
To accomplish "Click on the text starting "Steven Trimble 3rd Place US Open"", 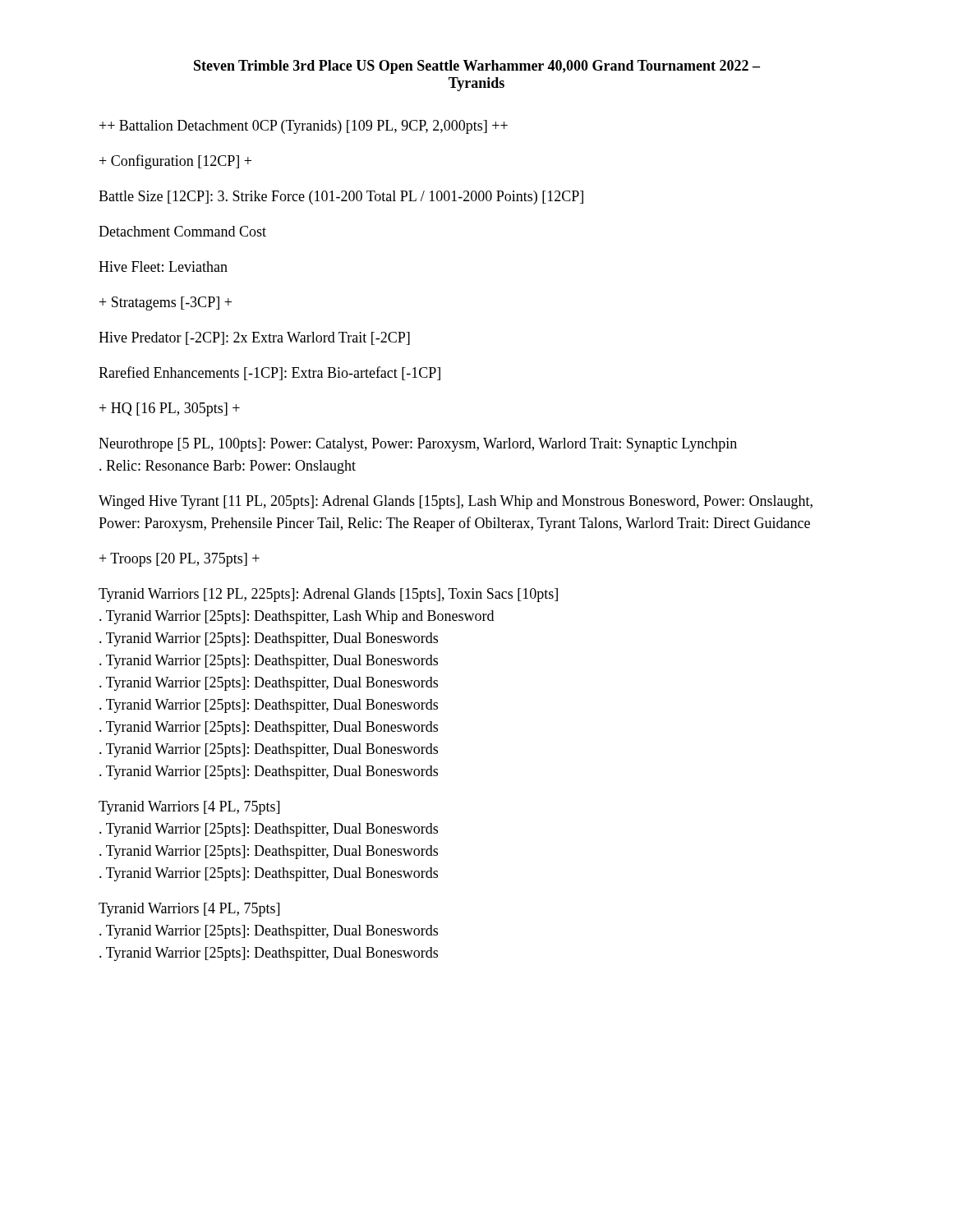I will [x=476, y=74].
